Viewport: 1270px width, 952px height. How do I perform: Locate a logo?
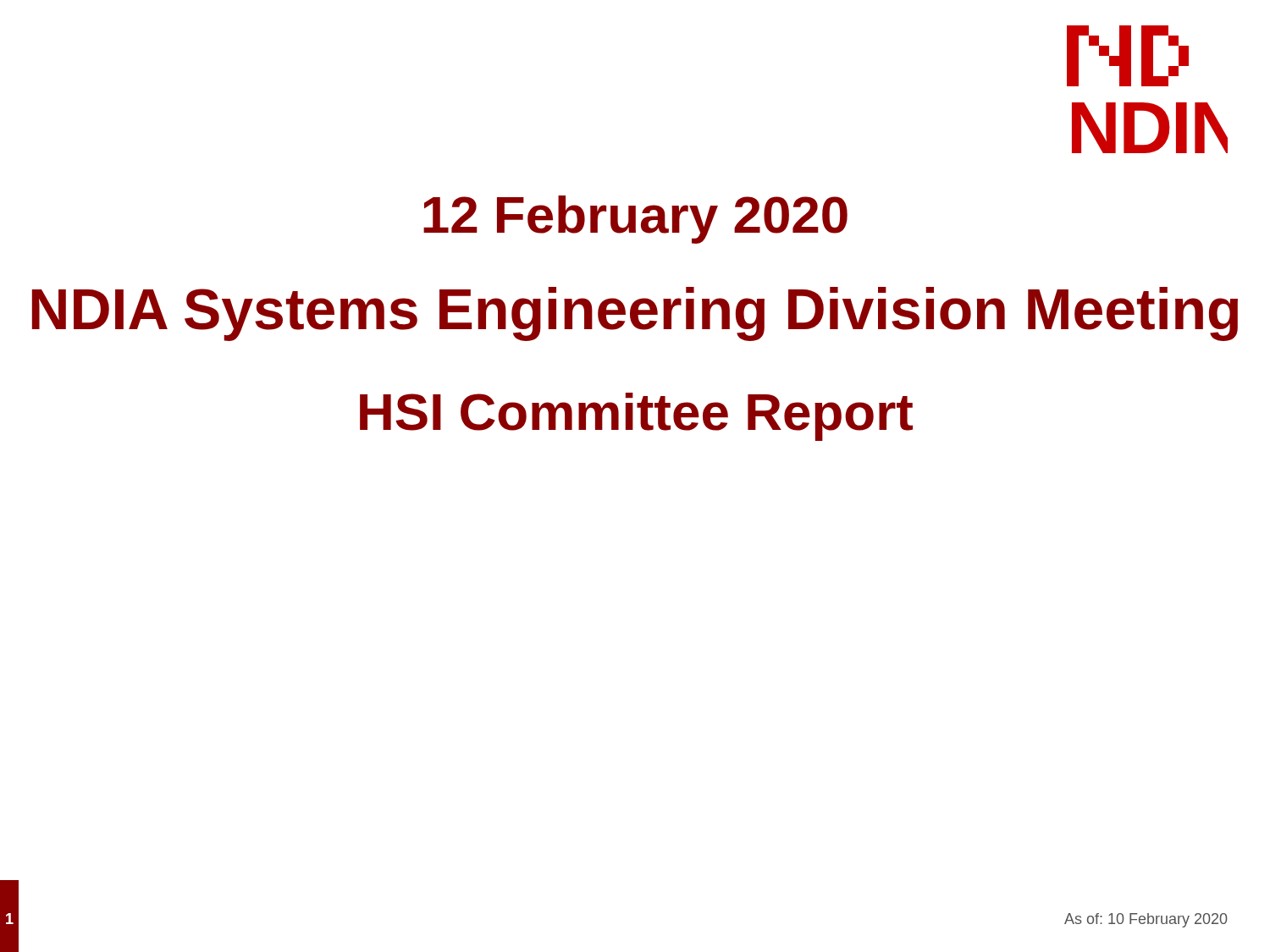click(x=1147, y=94)
